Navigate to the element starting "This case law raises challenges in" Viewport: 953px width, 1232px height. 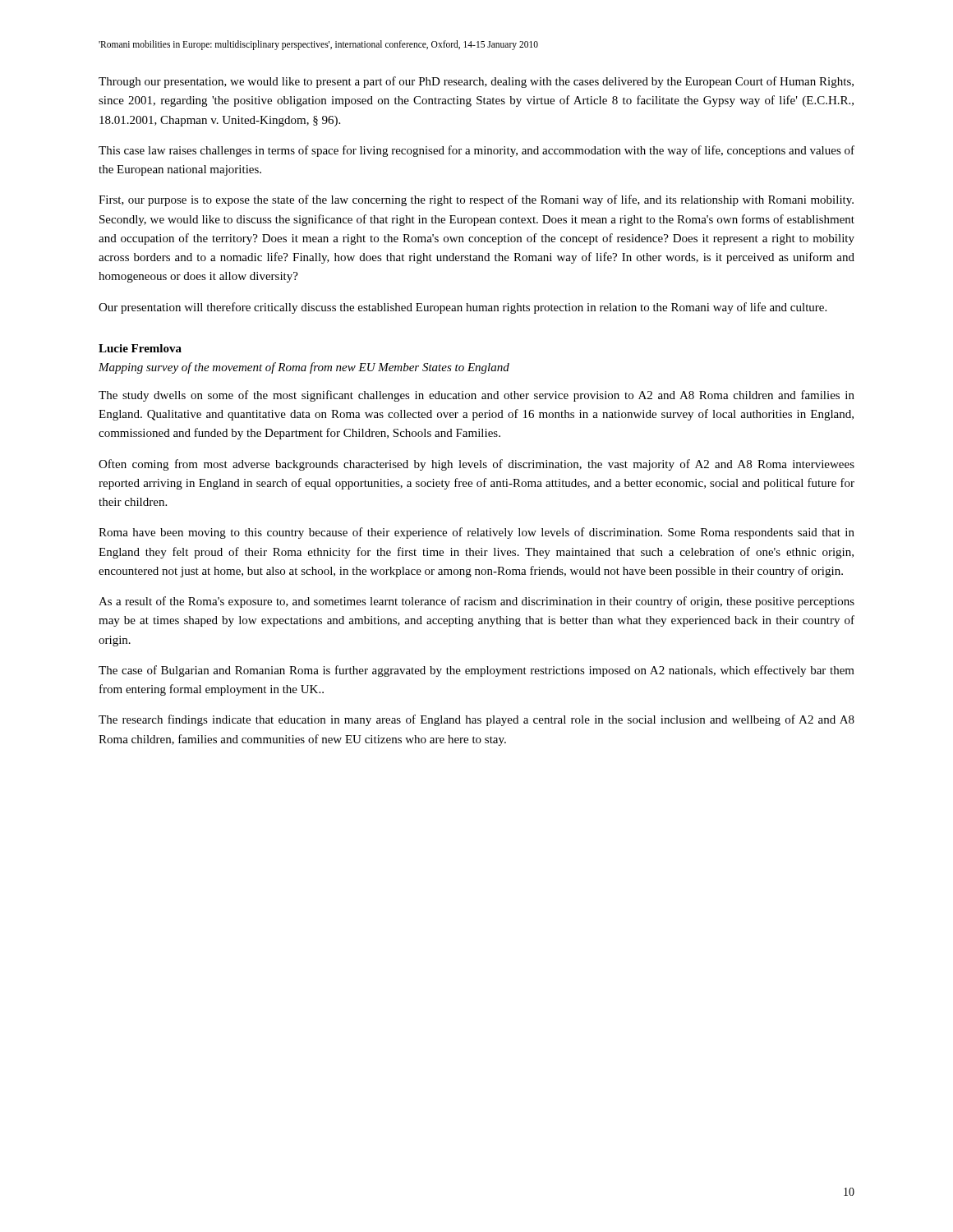(476, 160)
